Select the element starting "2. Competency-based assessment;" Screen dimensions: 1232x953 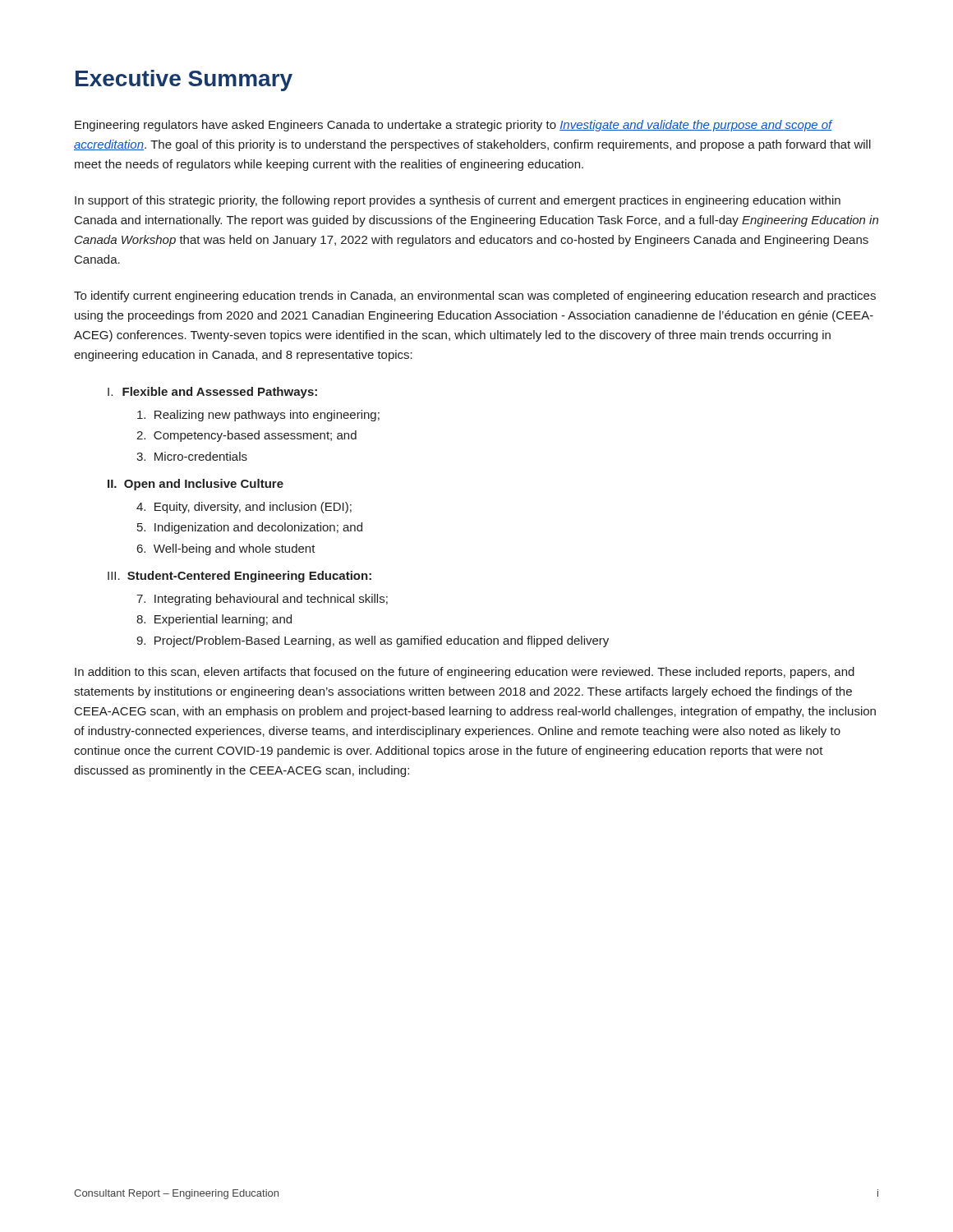coord(247,435)
